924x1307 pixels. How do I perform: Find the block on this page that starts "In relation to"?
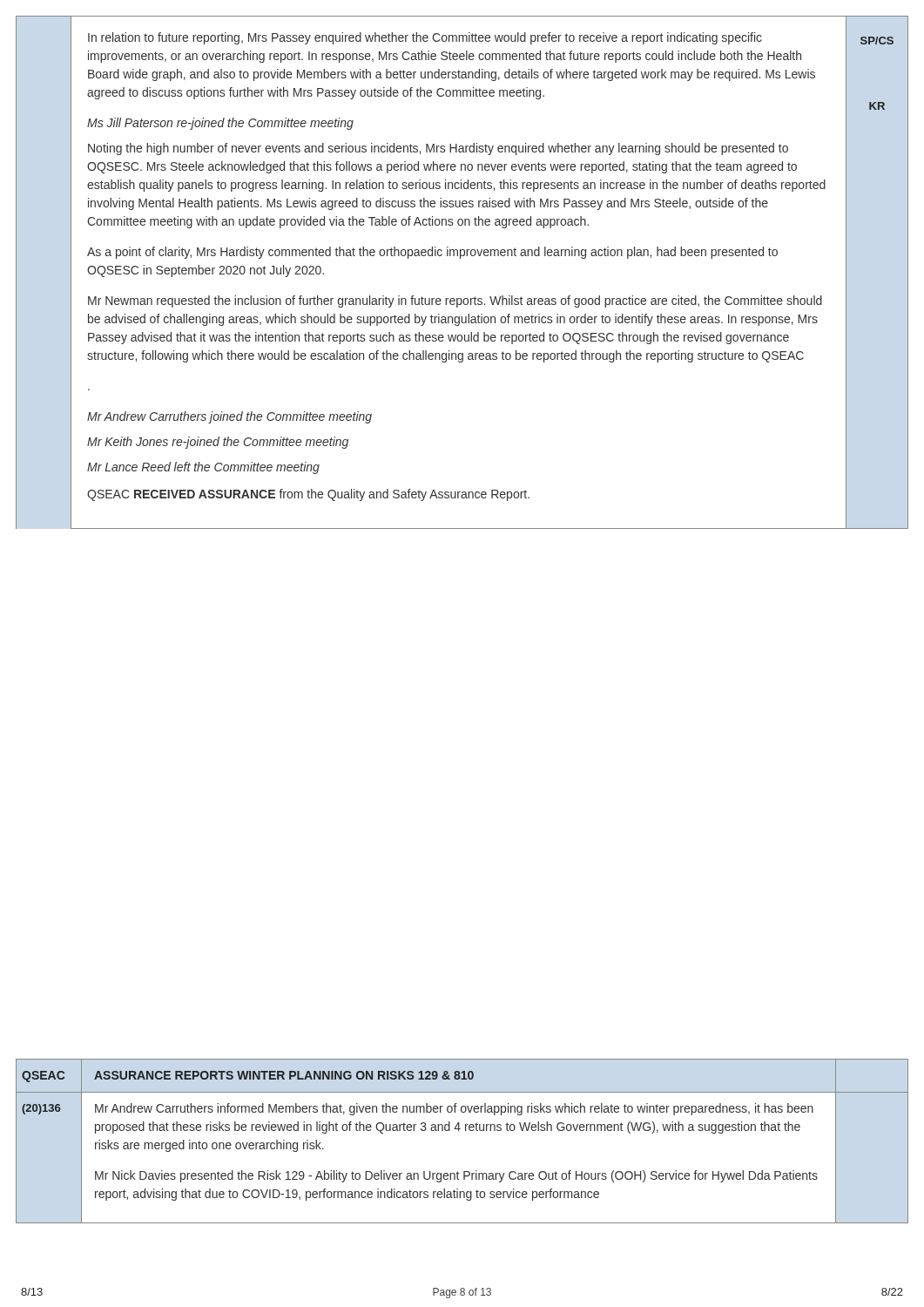[x=459, y=65]
